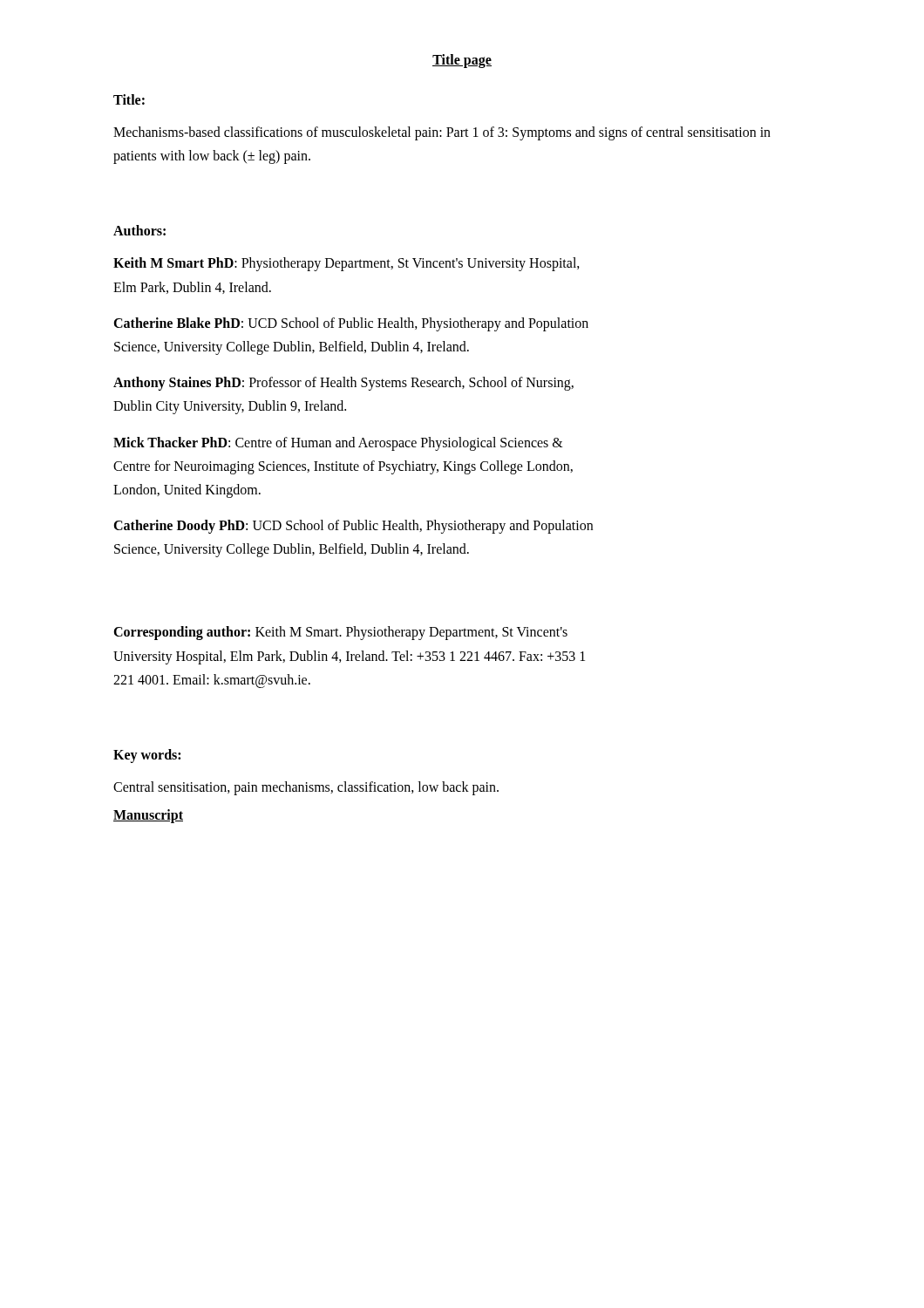
Task: Click the passage that begins "Mick Thacker PhD:"
Action: (x=343, y=466)
